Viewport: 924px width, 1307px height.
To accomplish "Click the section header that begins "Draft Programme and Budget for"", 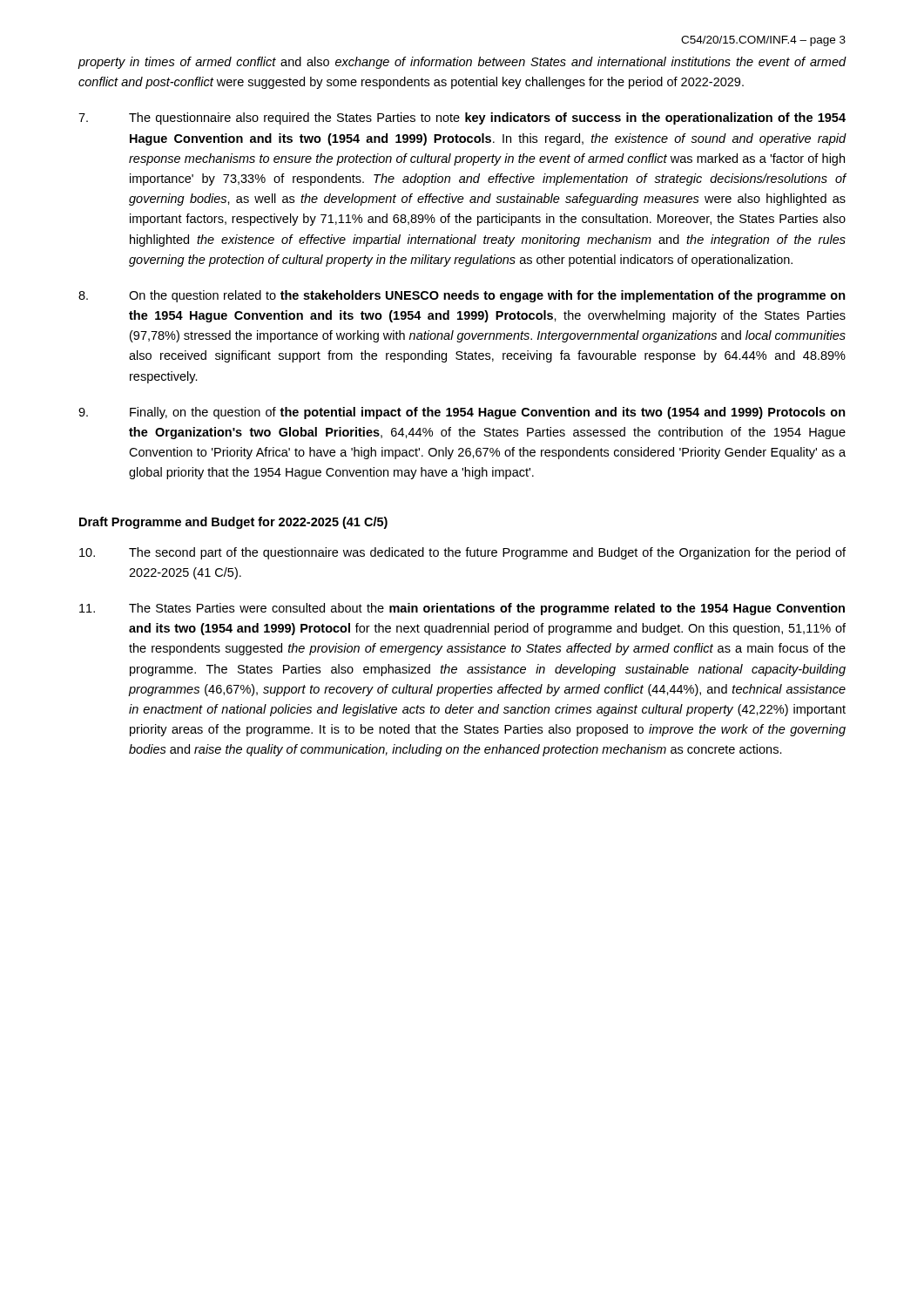I will pyautogui.click(x=233, y=522).
